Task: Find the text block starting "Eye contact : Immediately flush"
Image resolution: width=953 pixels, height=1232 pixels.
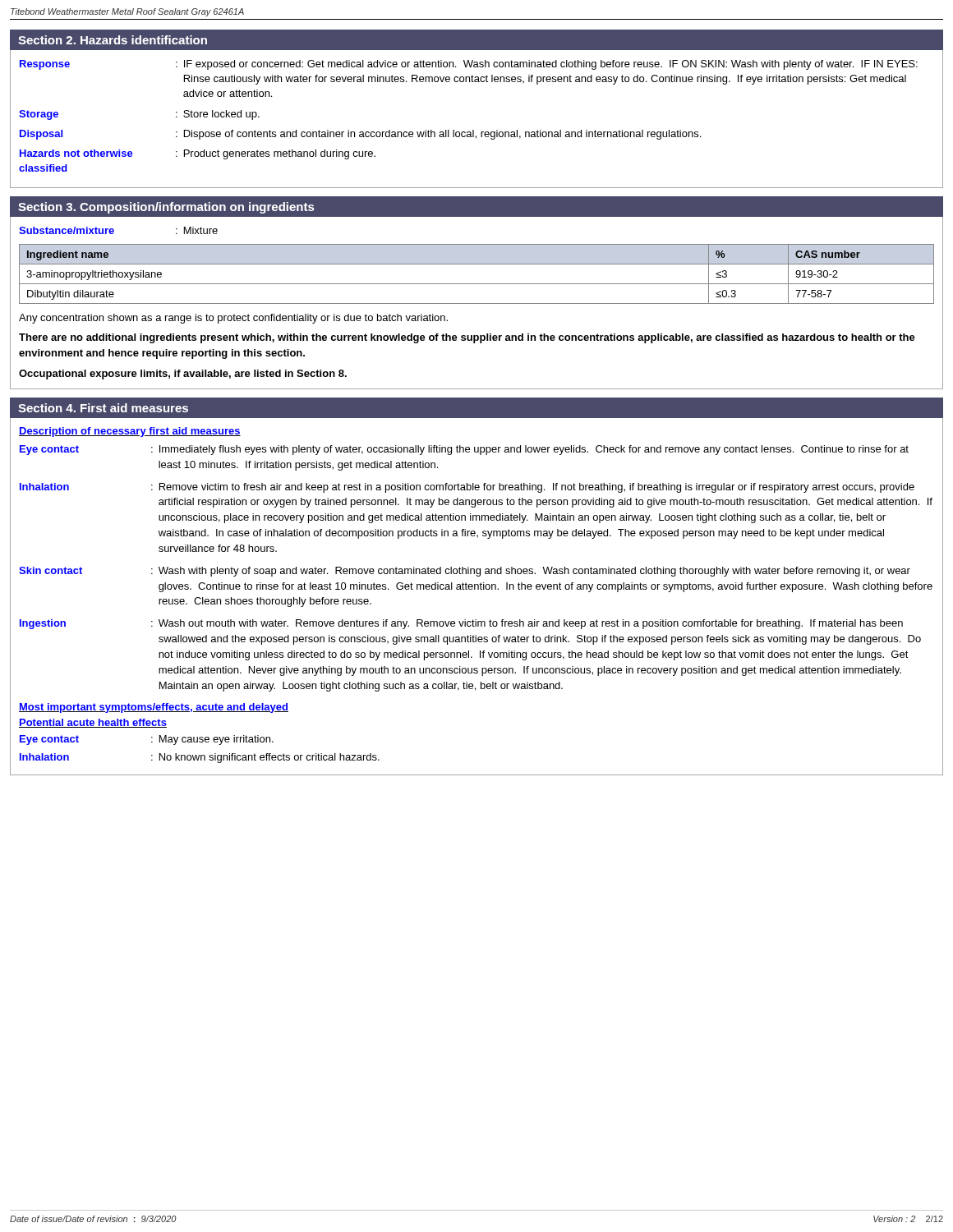Action: (x=476, y=457)
